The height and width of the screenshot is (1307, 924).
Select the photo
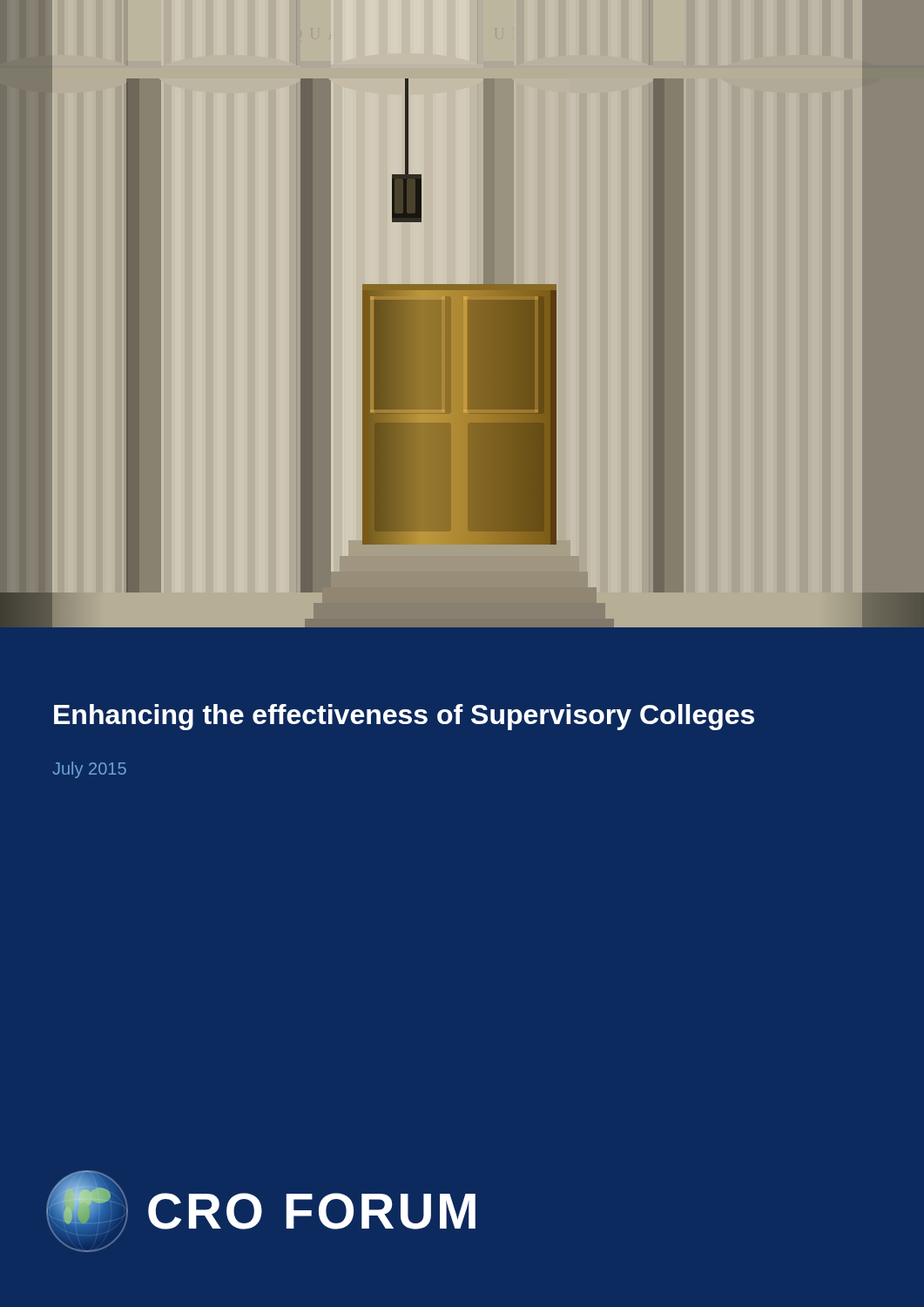(x=462, y=314)
